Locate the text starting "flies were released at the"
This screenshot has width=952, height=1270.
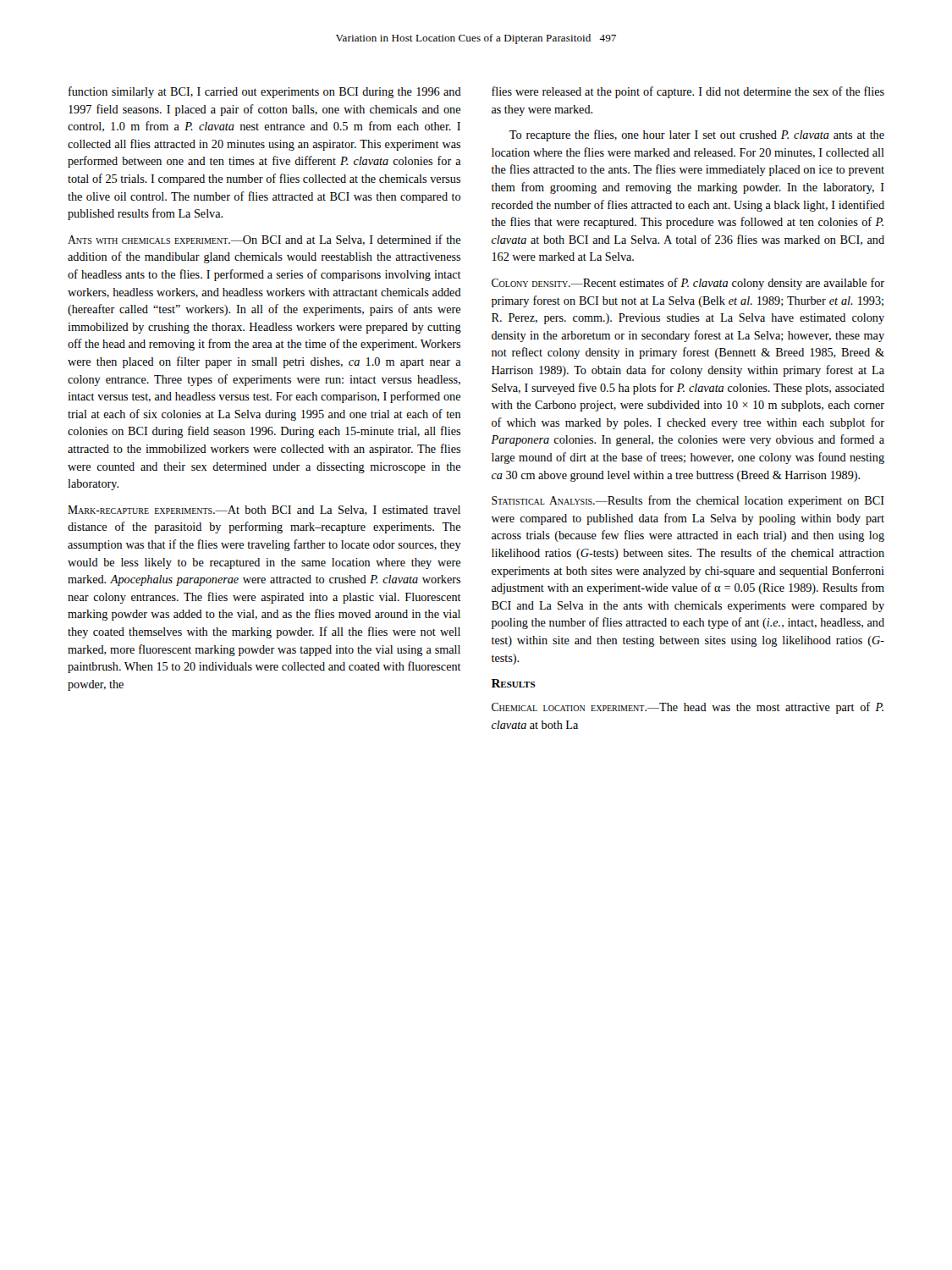(x=688, y=174)
